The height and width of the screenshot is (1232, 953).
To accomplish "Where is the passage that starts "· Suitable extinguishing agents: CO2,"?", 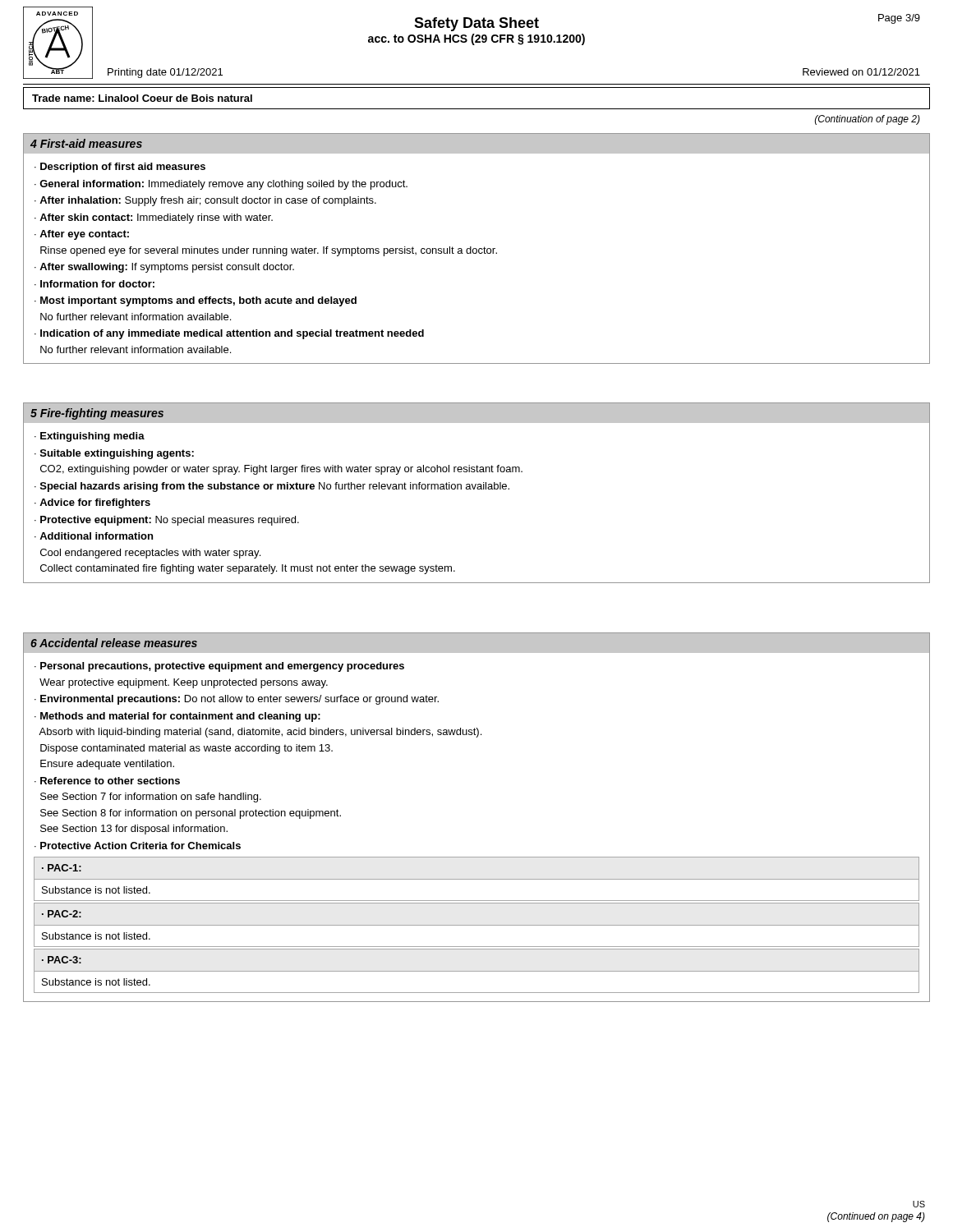I will 278,461.
